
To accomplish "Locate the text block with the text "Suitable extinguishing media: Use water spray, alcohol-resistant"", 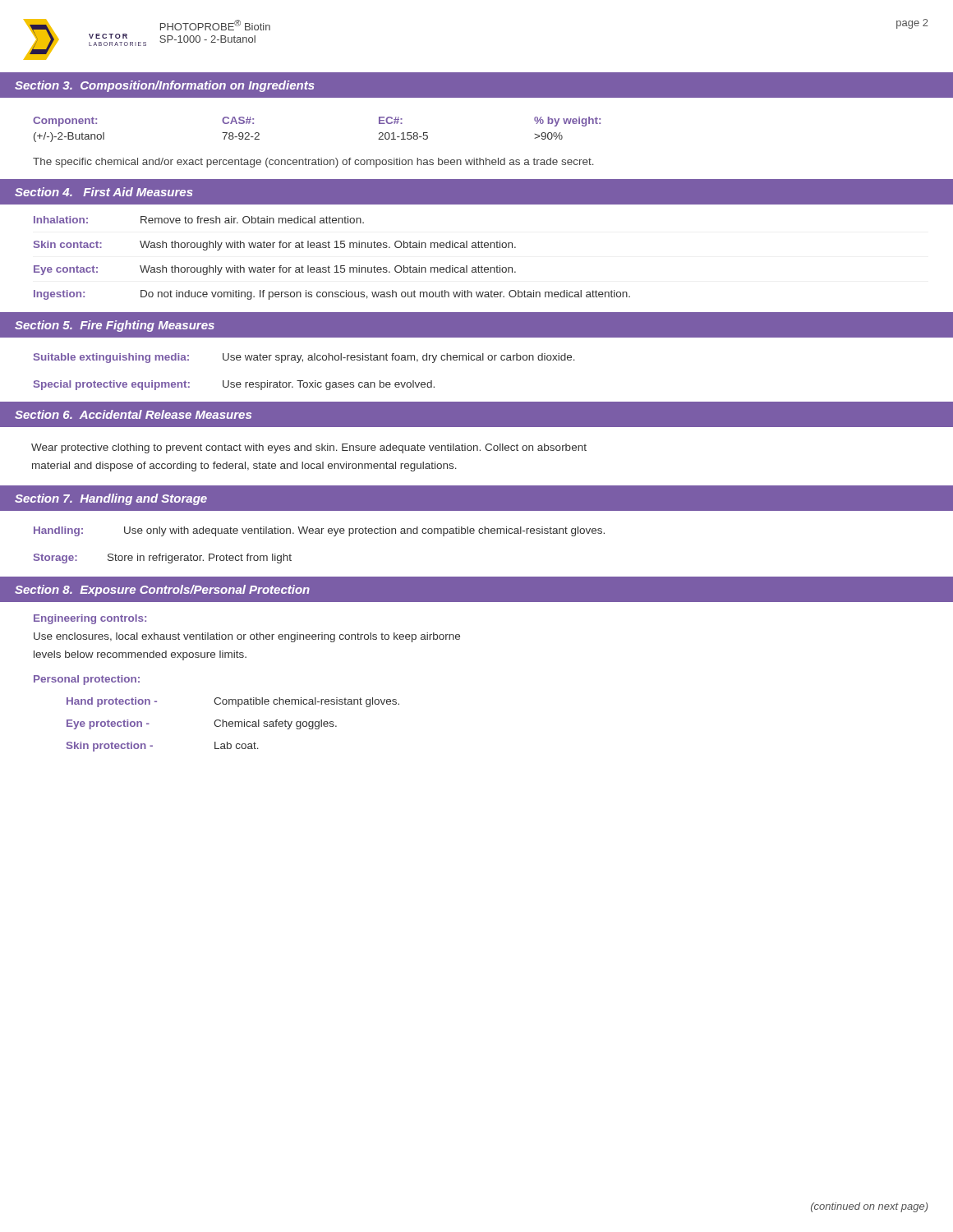I will 481,357.
